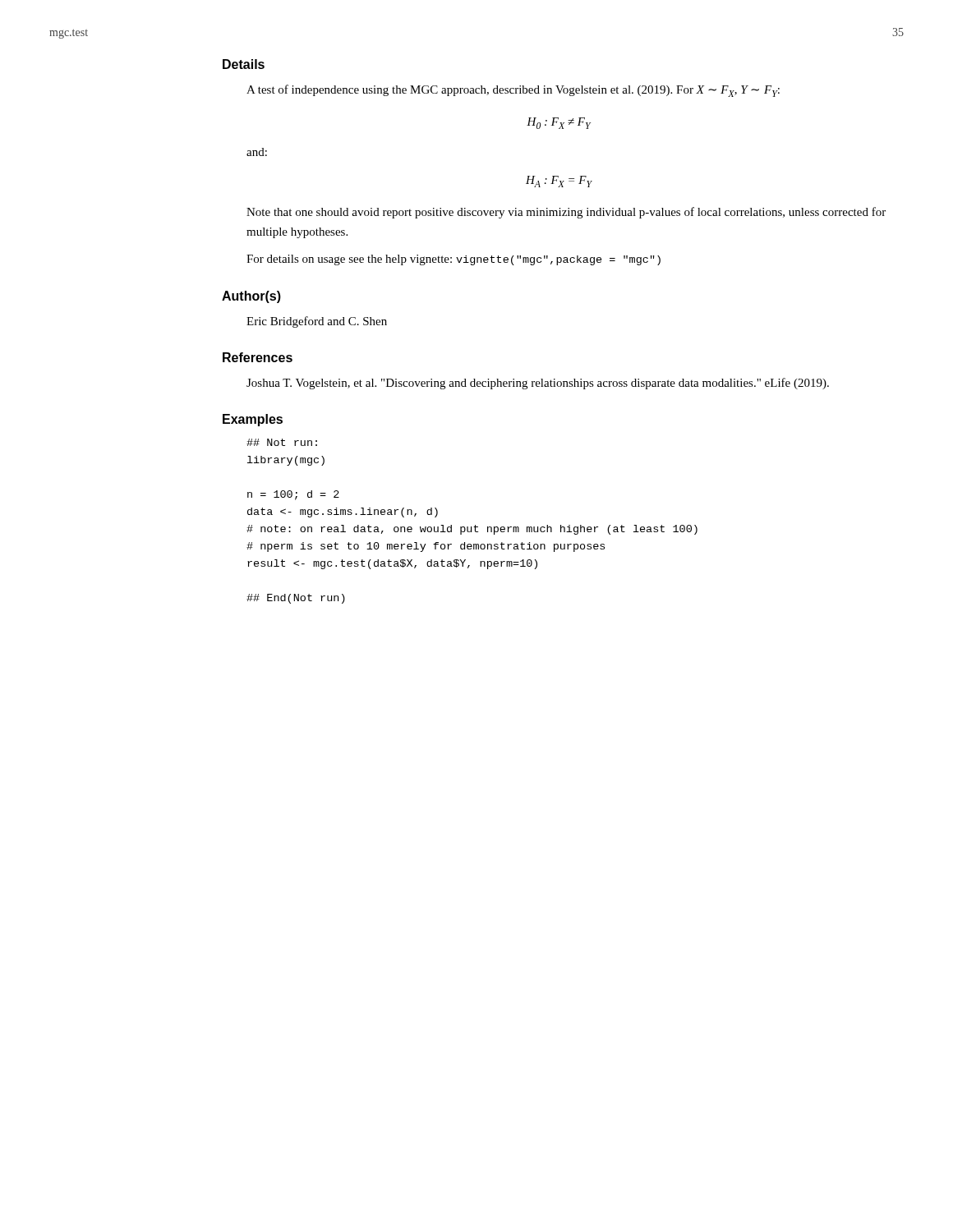Find the block on this page that starts "For details on usage"
This screenshot has height=1232, width=953.
pyautogui.click(x=454, y=259)
